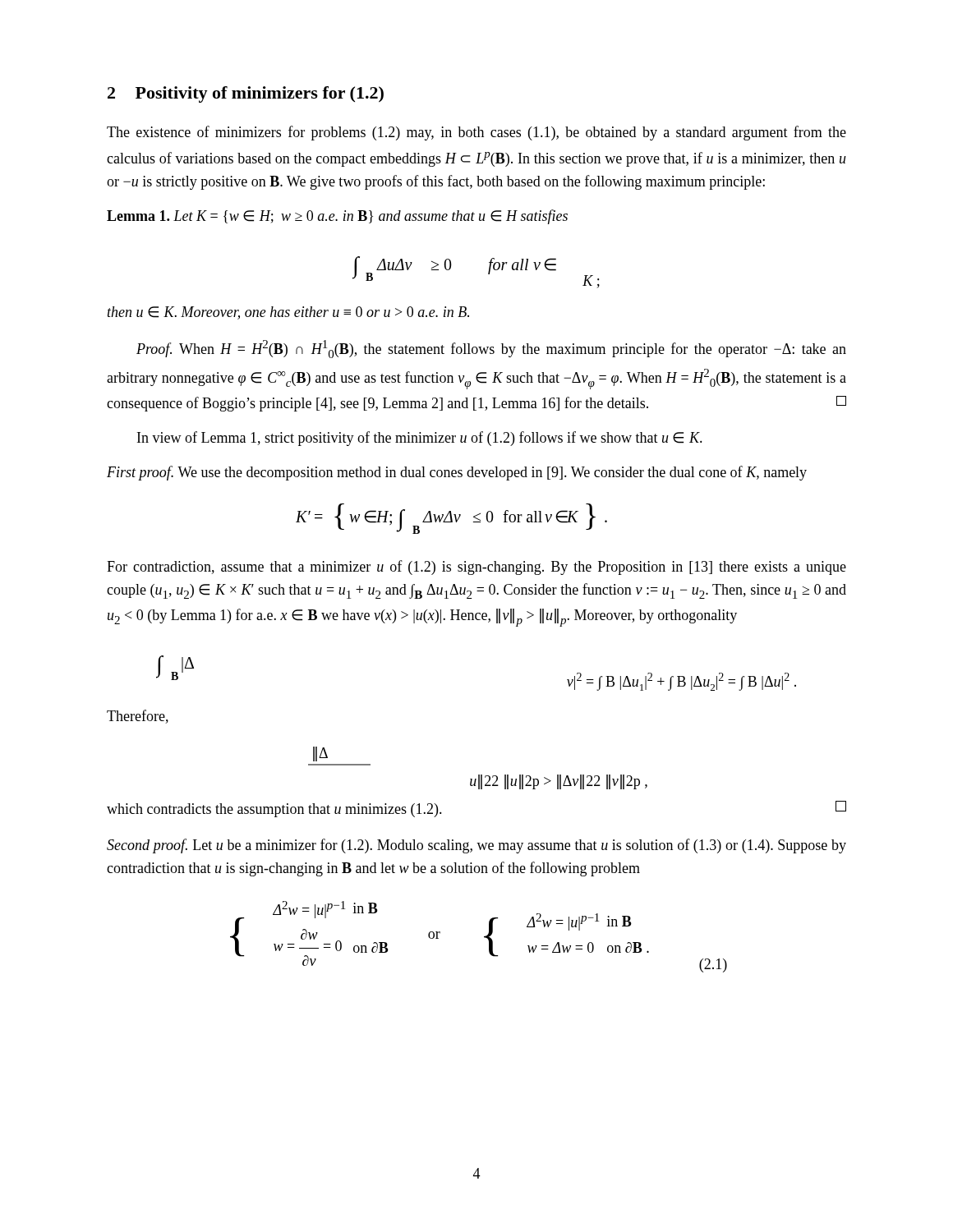Select the text block that reads "For contradiction, assume that a"
Viewport: 953px width, 1232px height.
click(476, 592)
